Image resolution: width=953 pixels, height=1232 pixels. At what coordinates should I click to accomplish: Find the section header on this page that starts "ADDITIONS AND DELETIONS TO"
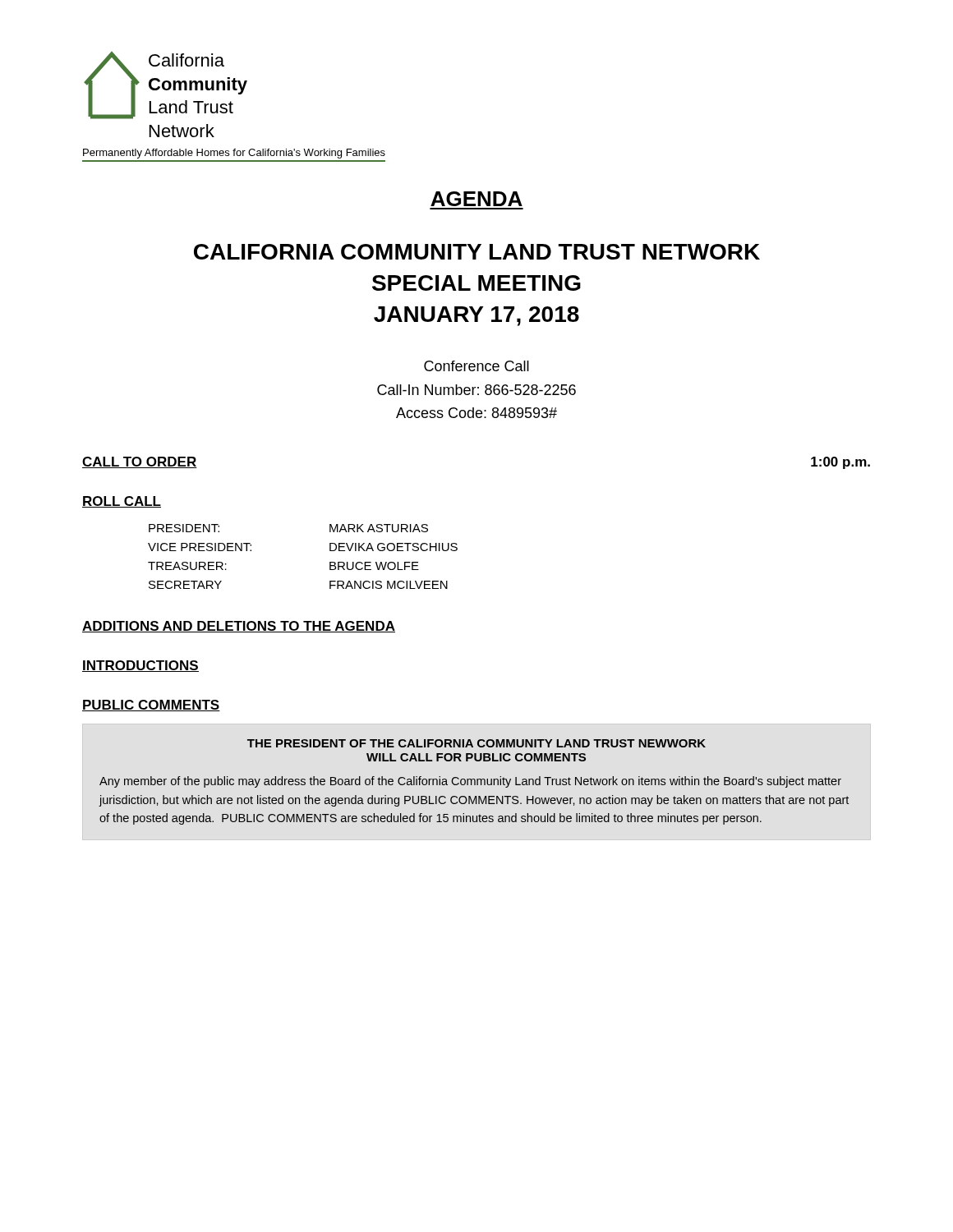click(x=239, y=626)
